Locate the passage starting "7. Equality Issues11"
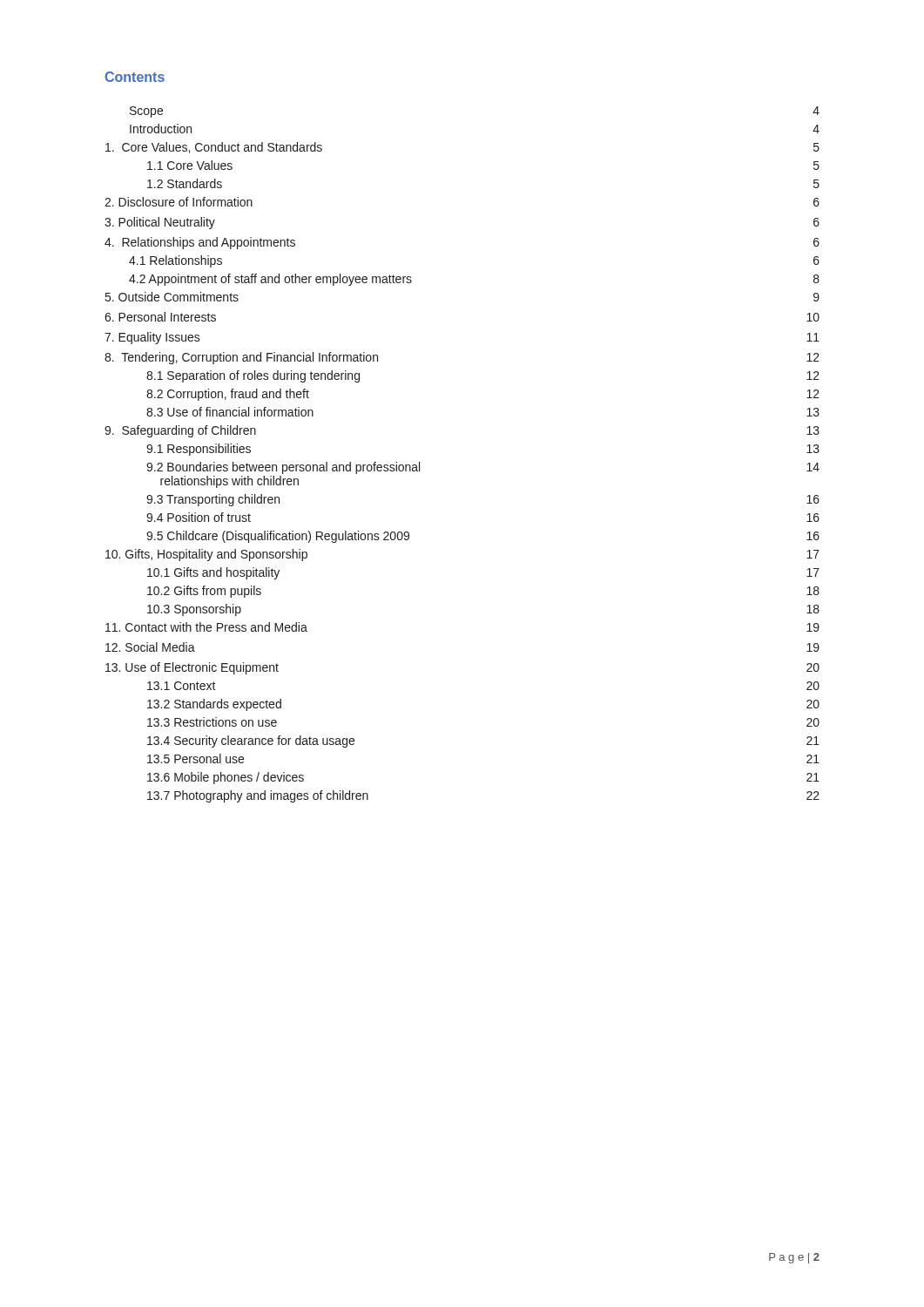 point(156,338)
